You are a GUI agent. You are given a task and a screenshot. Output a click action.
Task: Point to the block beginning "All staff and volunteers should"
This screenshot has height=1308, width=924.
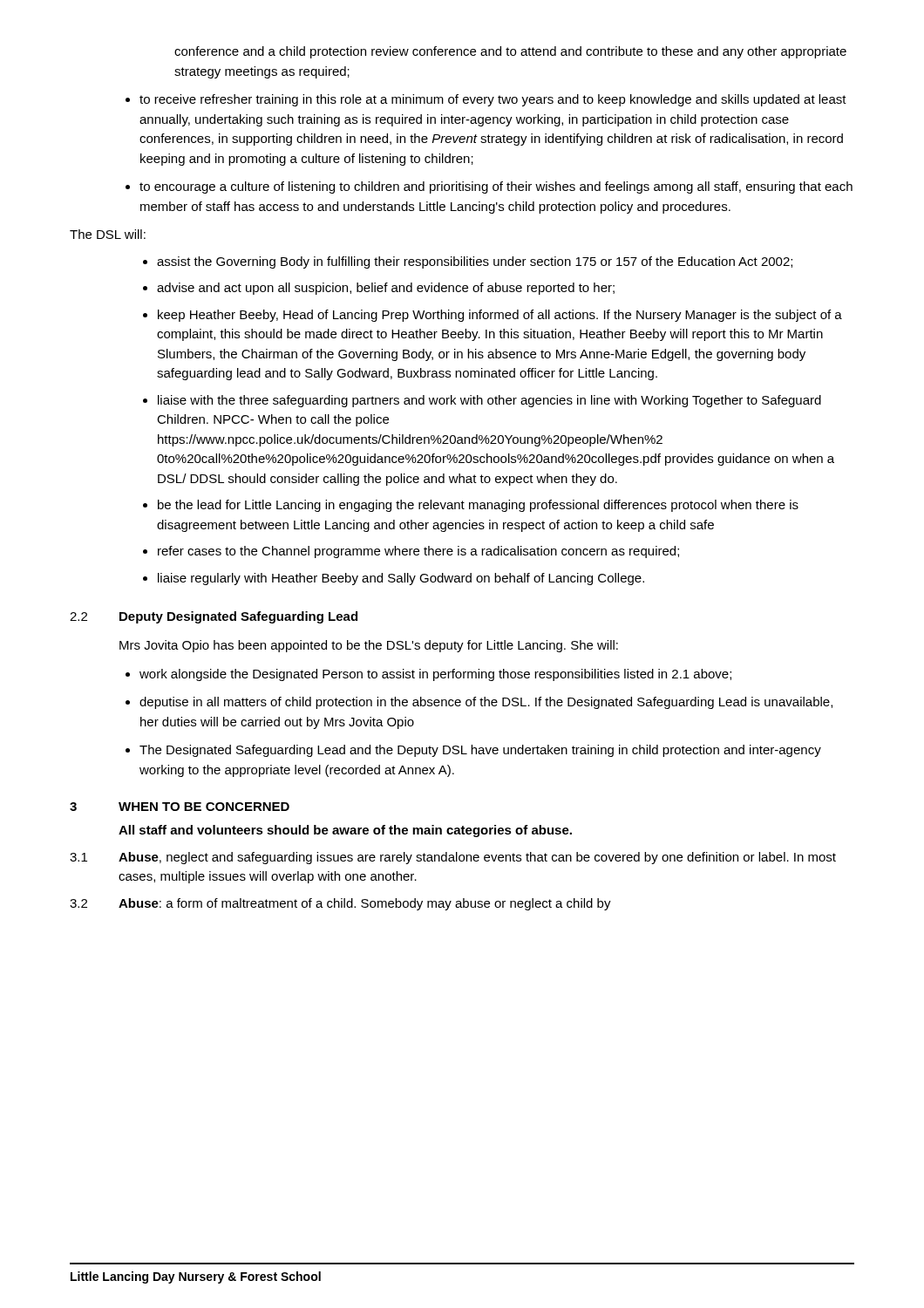(346, 830)
